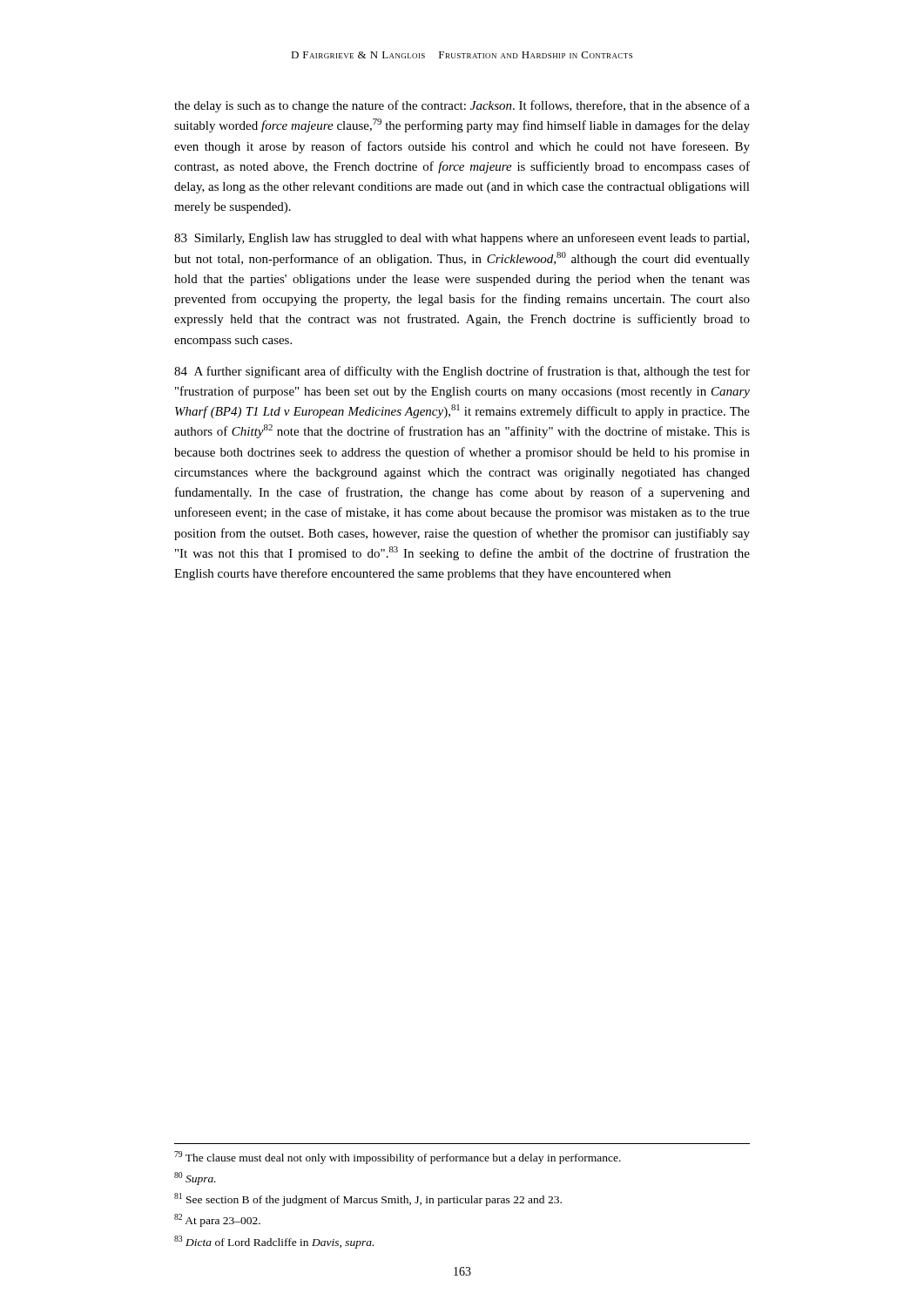The height and width of the screenshot is (1307, 924).
Task: Find the passage starting "83 Similarly, English"
Action: pos(462,289)
